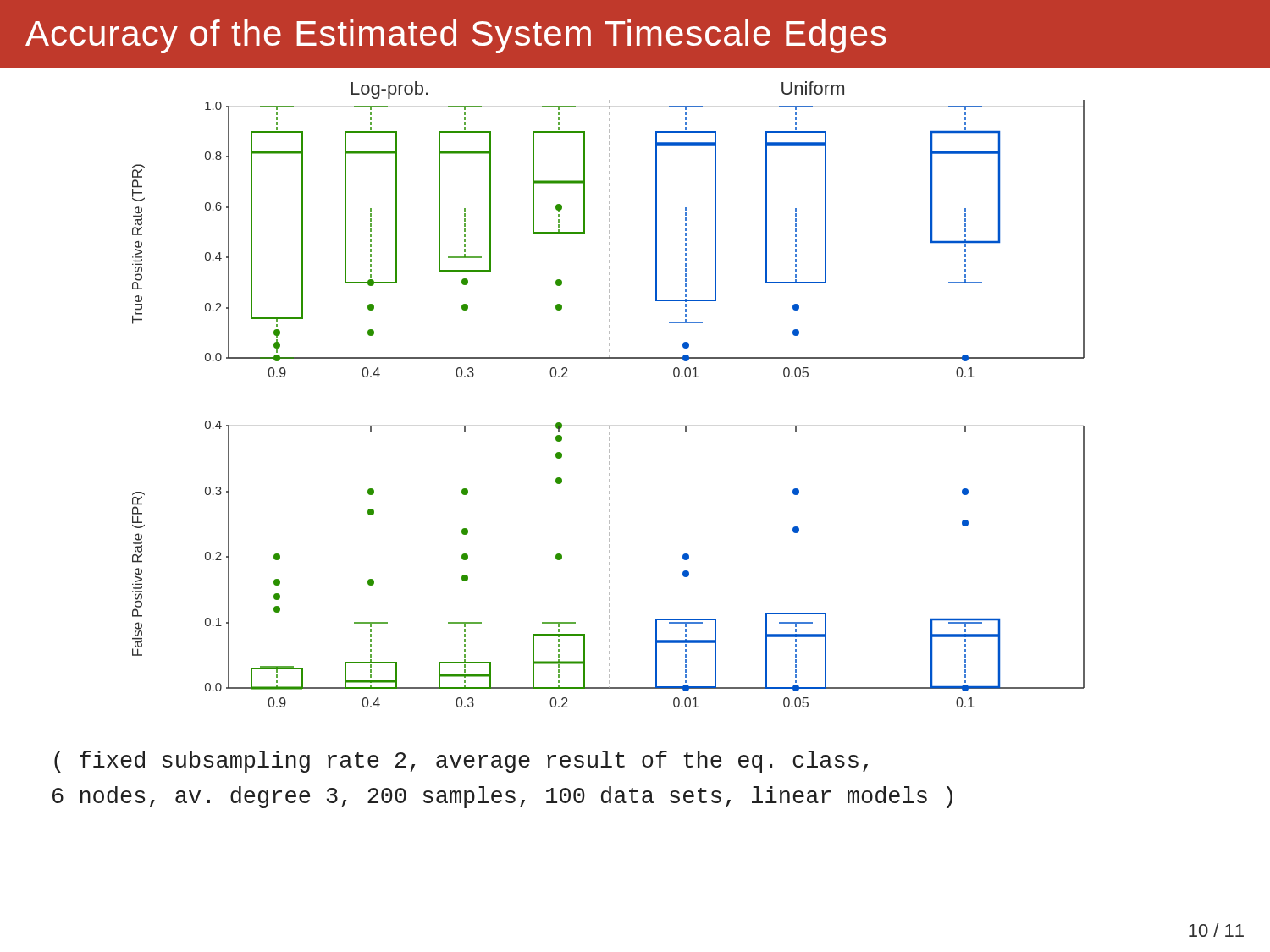The width and height of the screenshot is (1270, 952).
Task: Locate the region starting "( fixed subsampling rate 2, average"
Action: (x=503, y=779)
